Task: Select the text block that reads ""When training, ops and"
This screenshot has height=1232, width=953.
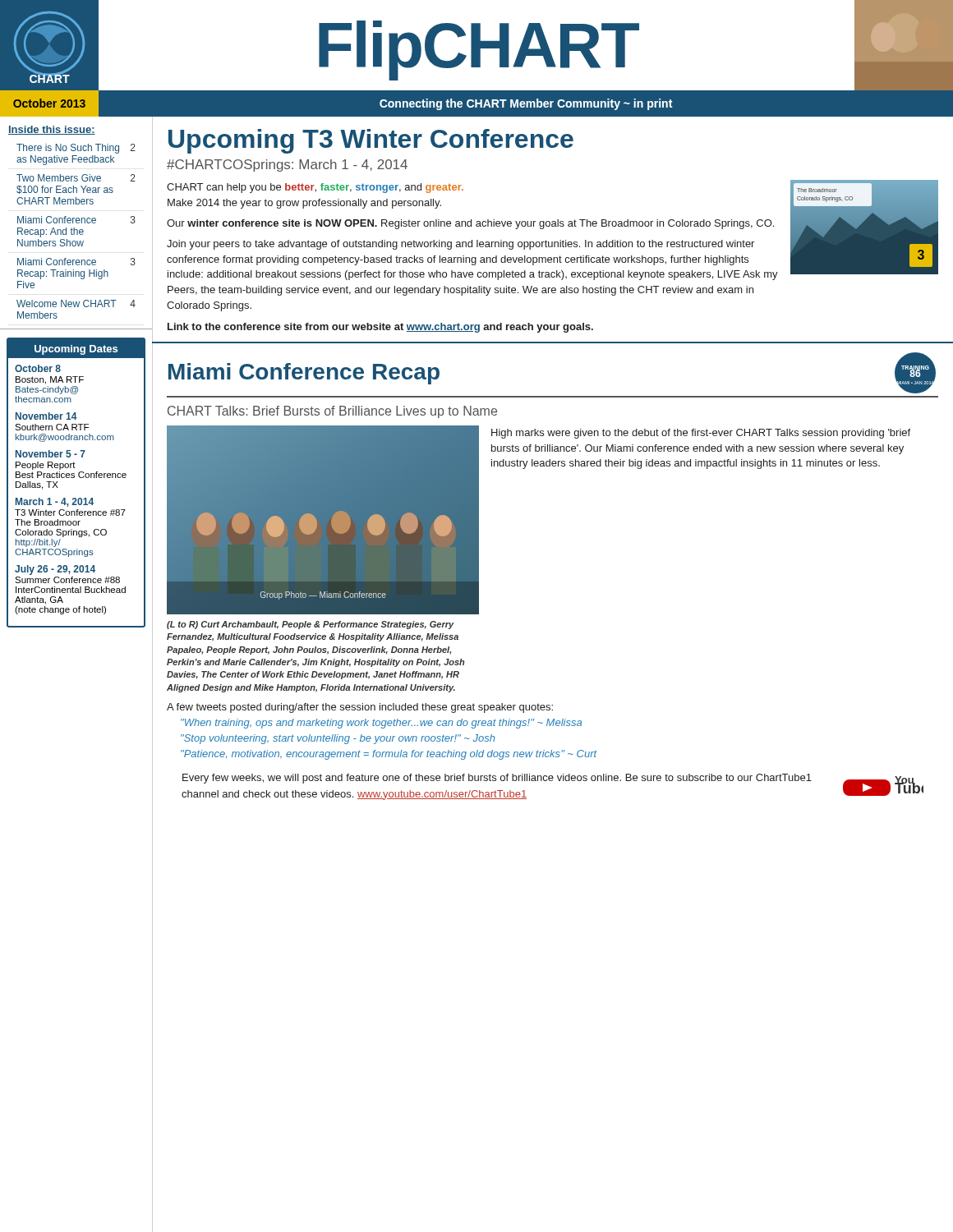Action: [381, 722]
